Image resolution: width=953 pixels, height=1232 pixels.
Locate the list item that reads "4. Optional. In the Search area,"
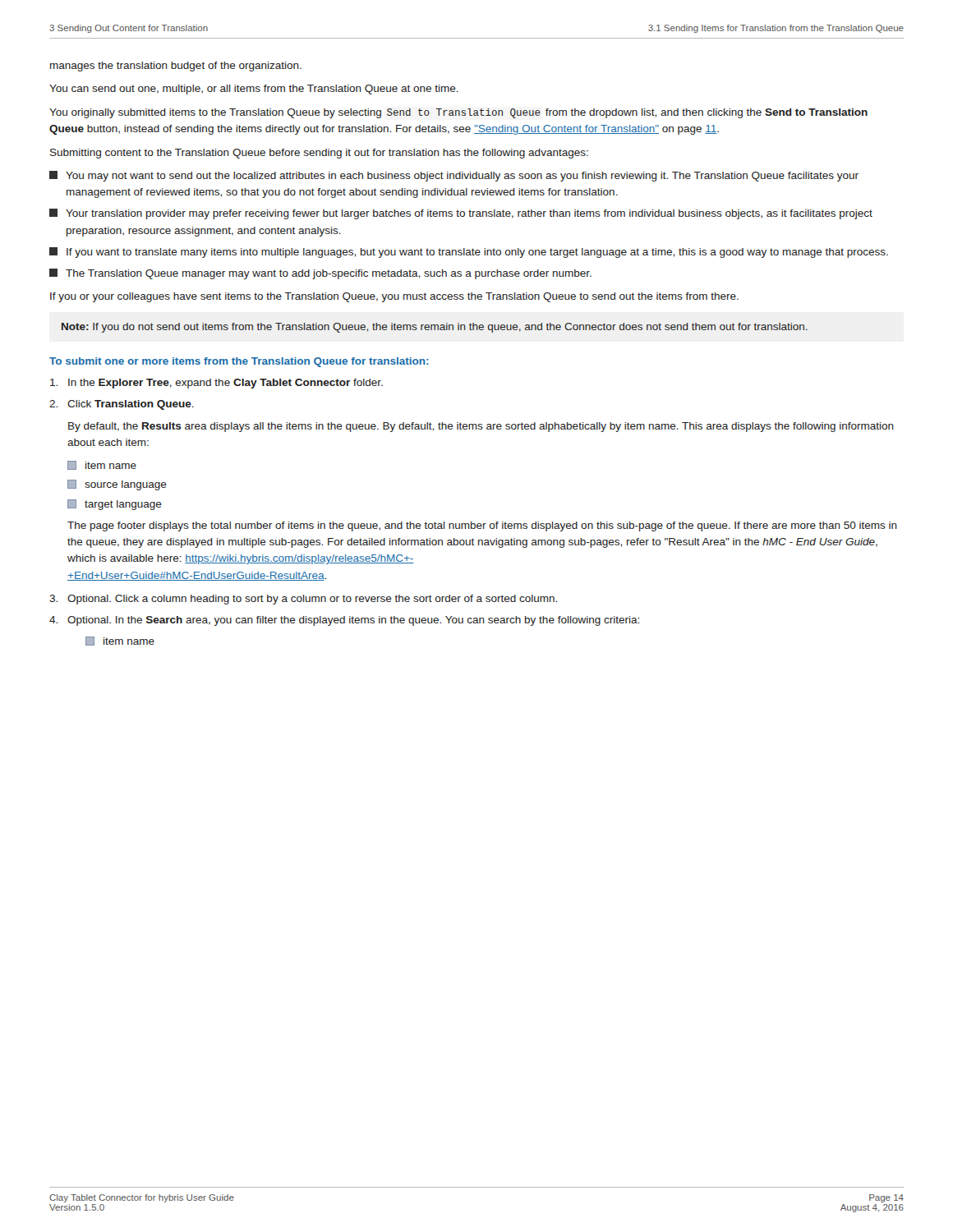click(345, 620)
